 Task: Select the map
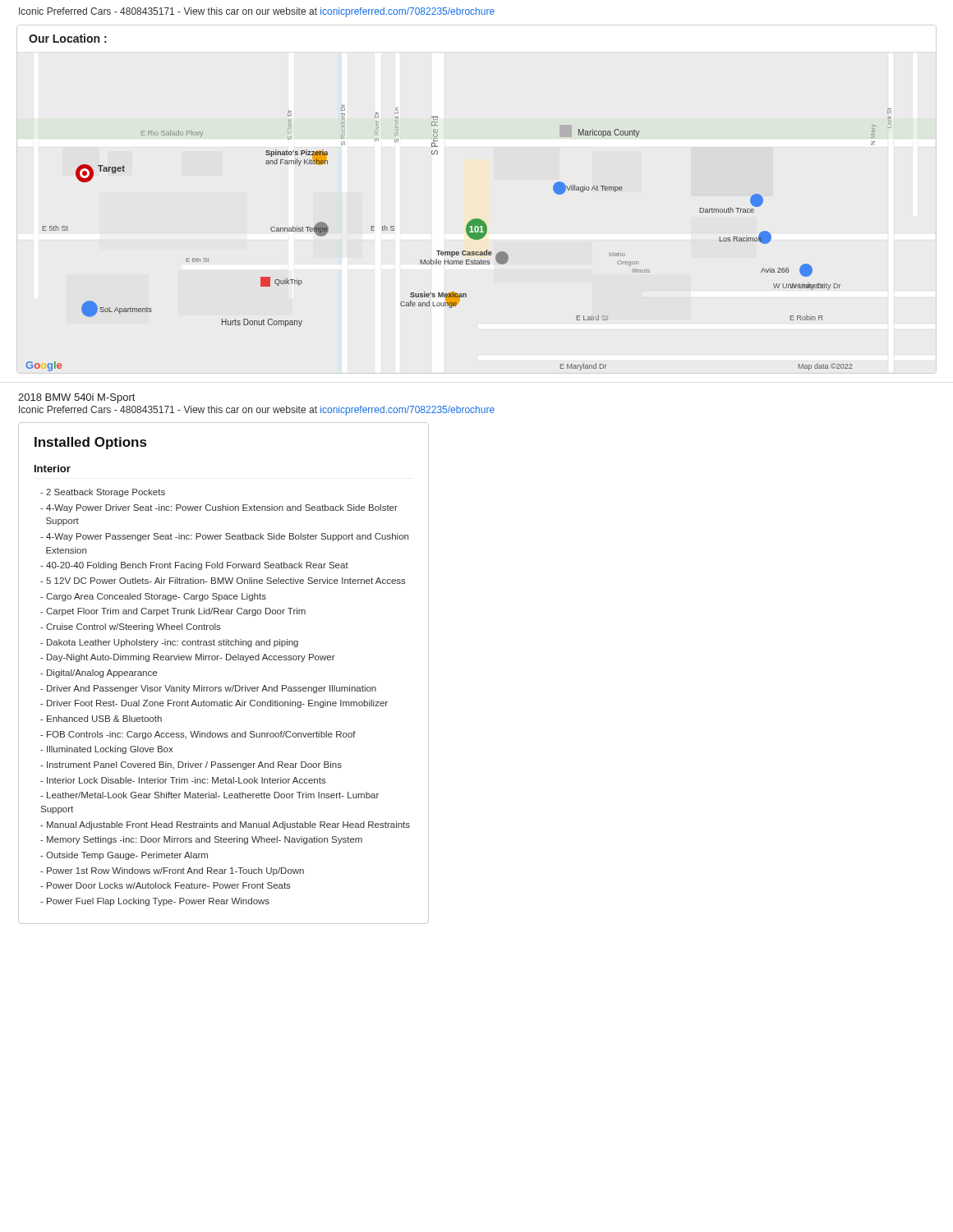[476, 199]
